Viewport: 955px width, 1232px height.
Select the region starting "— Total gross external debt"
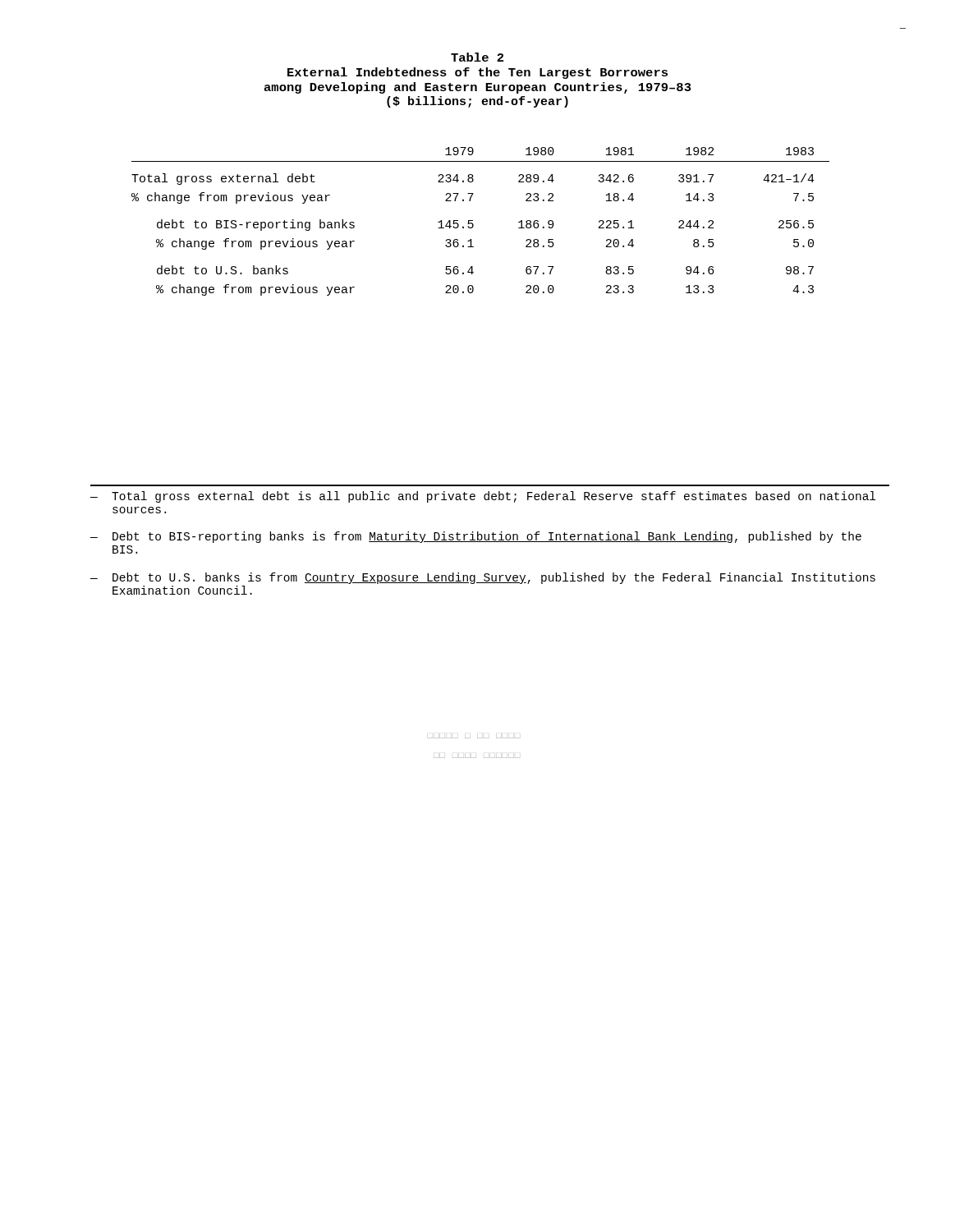pyautogui.click(x=490, y=503)
